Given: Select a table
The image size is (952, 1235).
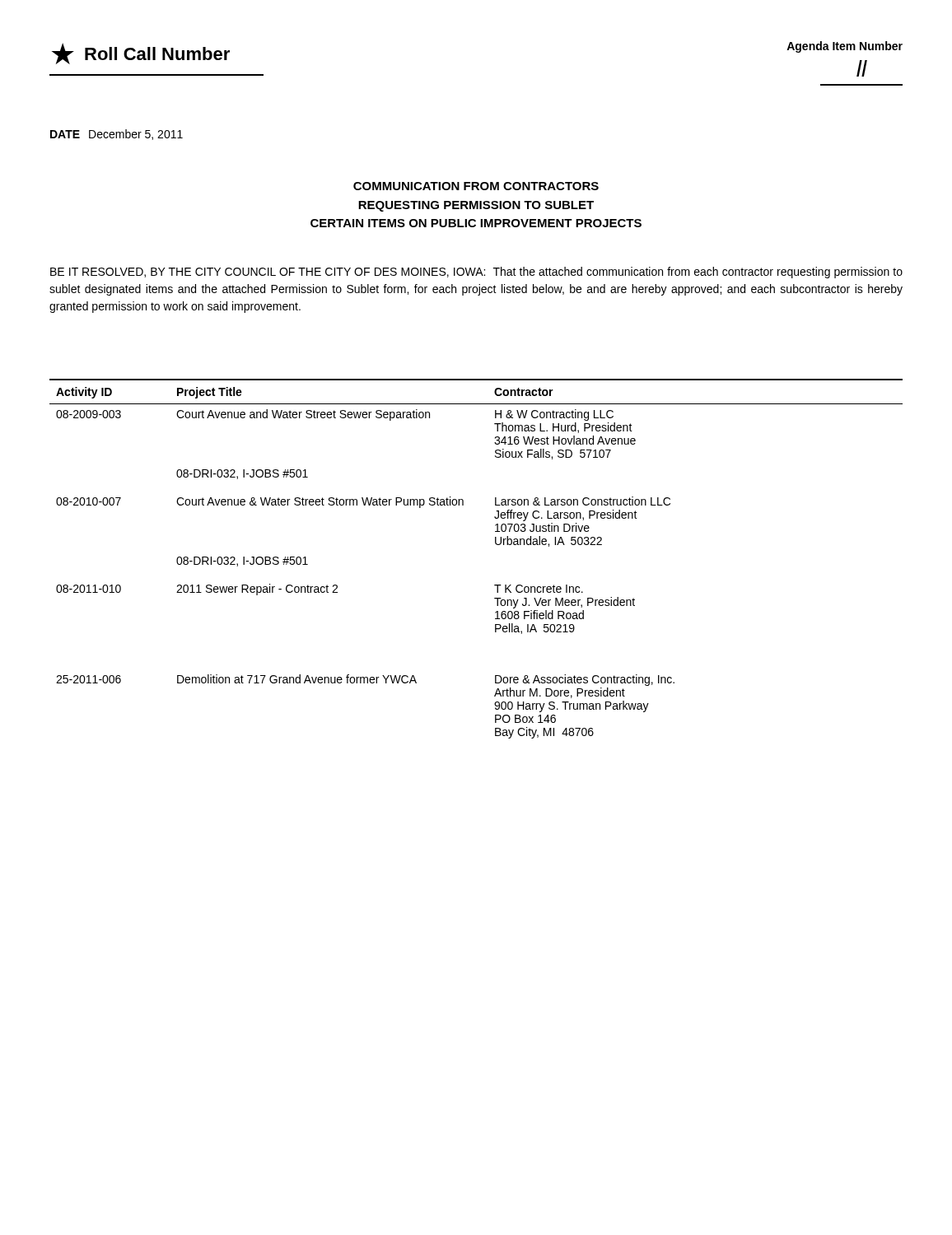Looking at the screenshot, I should pos(476,560).
